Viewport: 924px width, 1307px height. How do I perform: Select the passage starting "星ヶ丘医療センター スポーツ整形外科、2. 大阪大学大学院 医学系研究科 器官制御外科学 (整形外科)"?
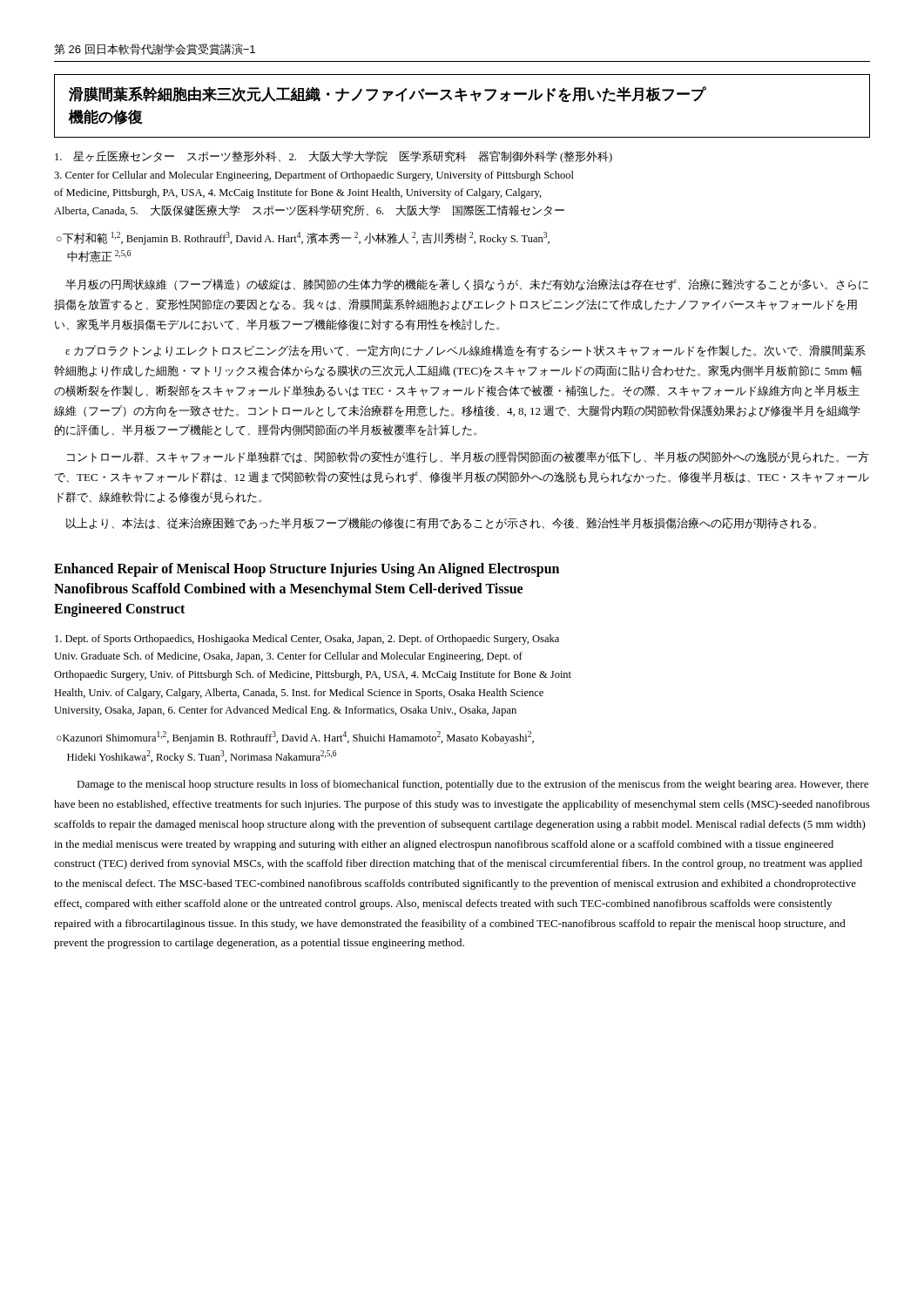333,184
